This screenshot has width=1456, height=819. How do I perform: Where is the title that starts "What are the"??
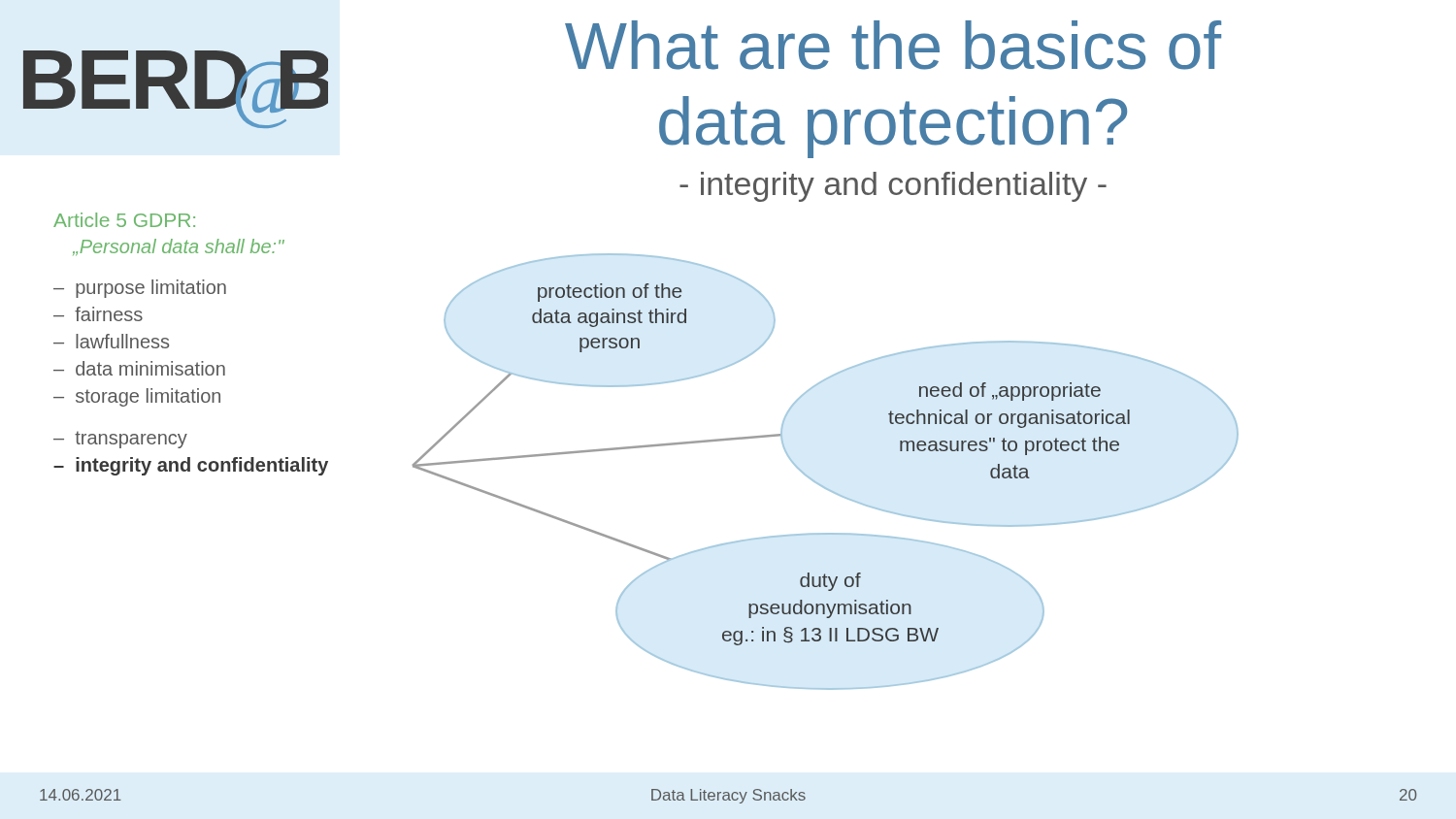coord(893,84)
